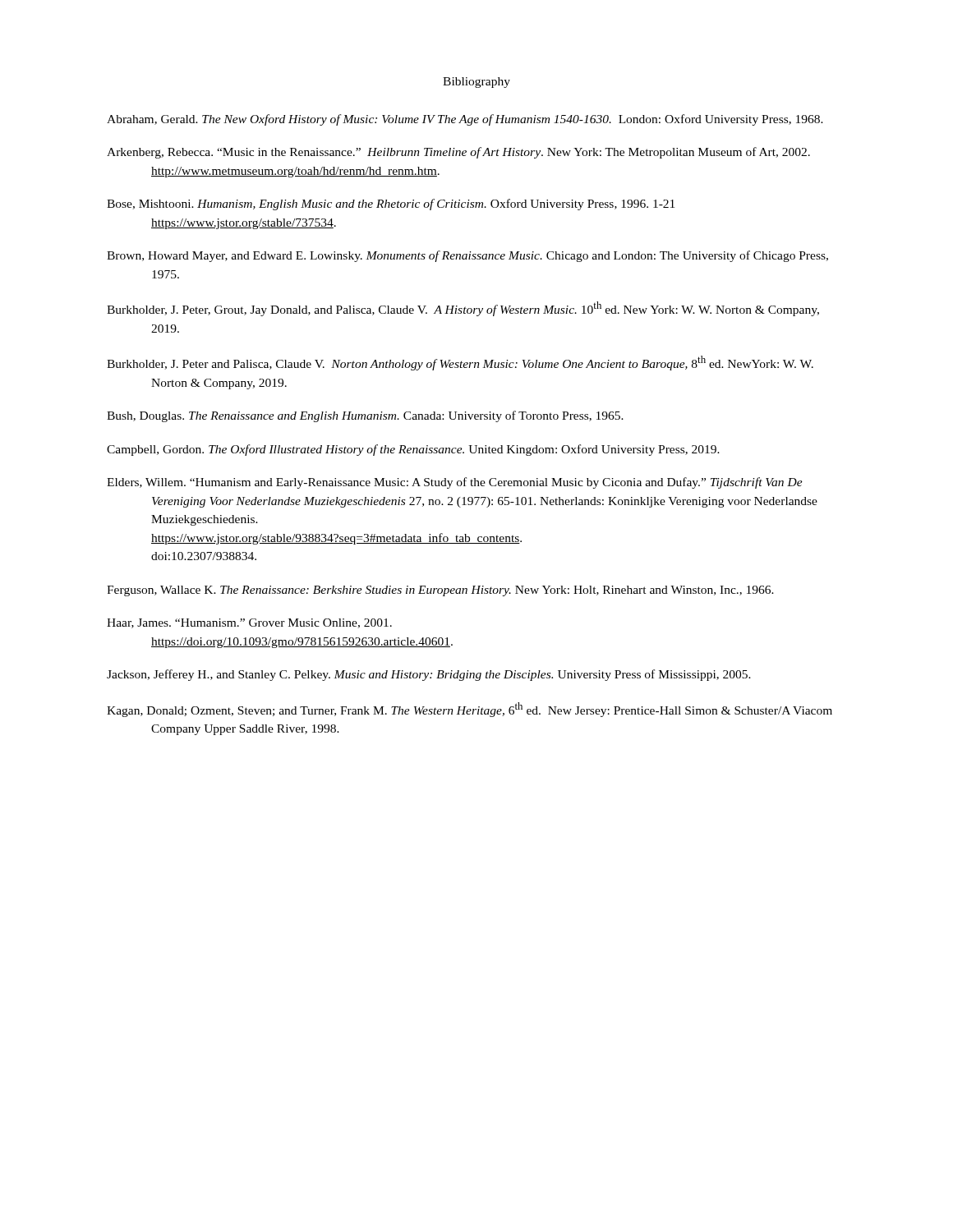Screen dimensions: 1232x953
Task: Find the text block starting "Abraham, Gerald. The New Oxford History"
Action: pos(476,119)
